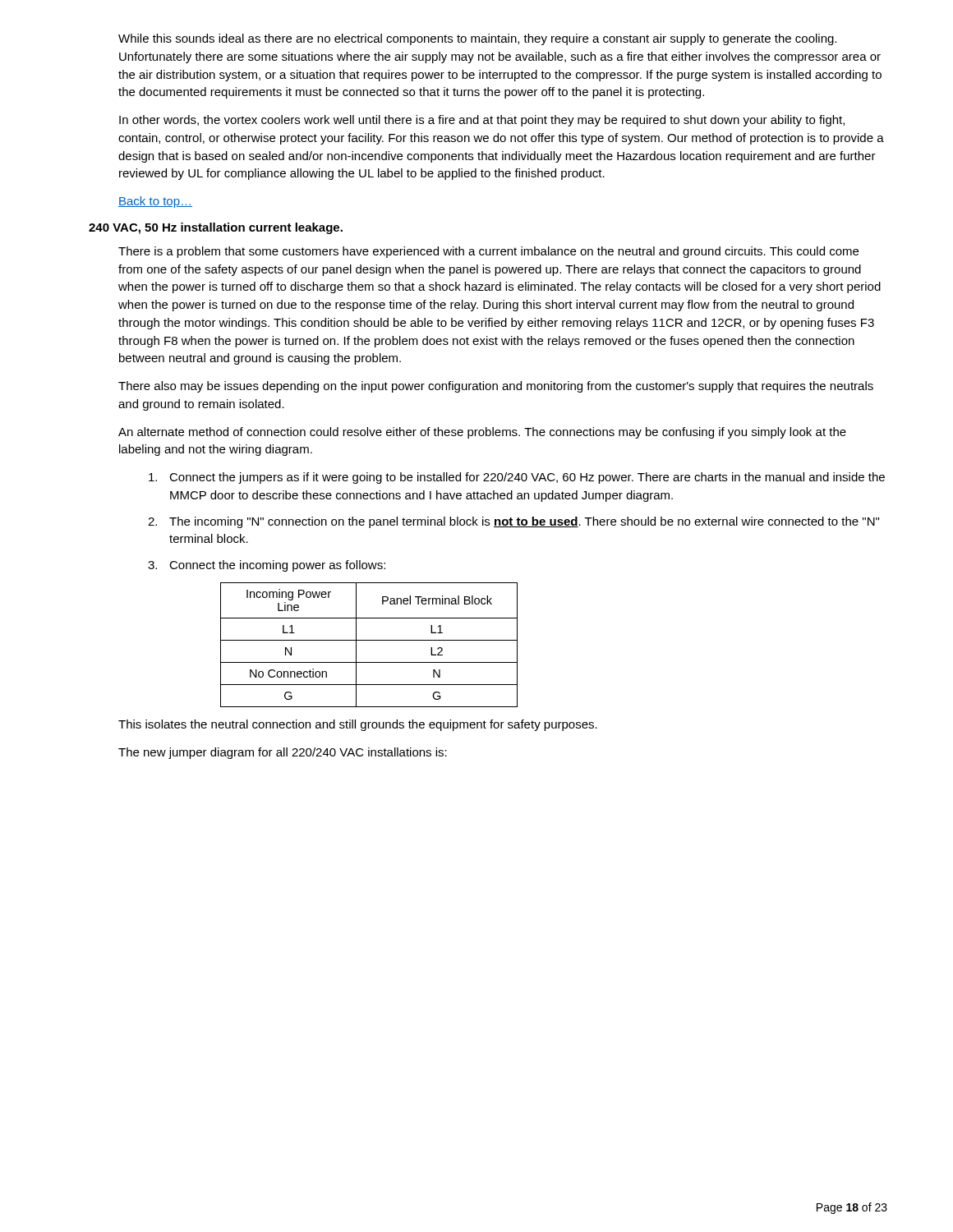This screenshot has width=953, height=1232.
Task: Find the element starting "There is a problem that some customers"
Action: click(x=500, y=304)
